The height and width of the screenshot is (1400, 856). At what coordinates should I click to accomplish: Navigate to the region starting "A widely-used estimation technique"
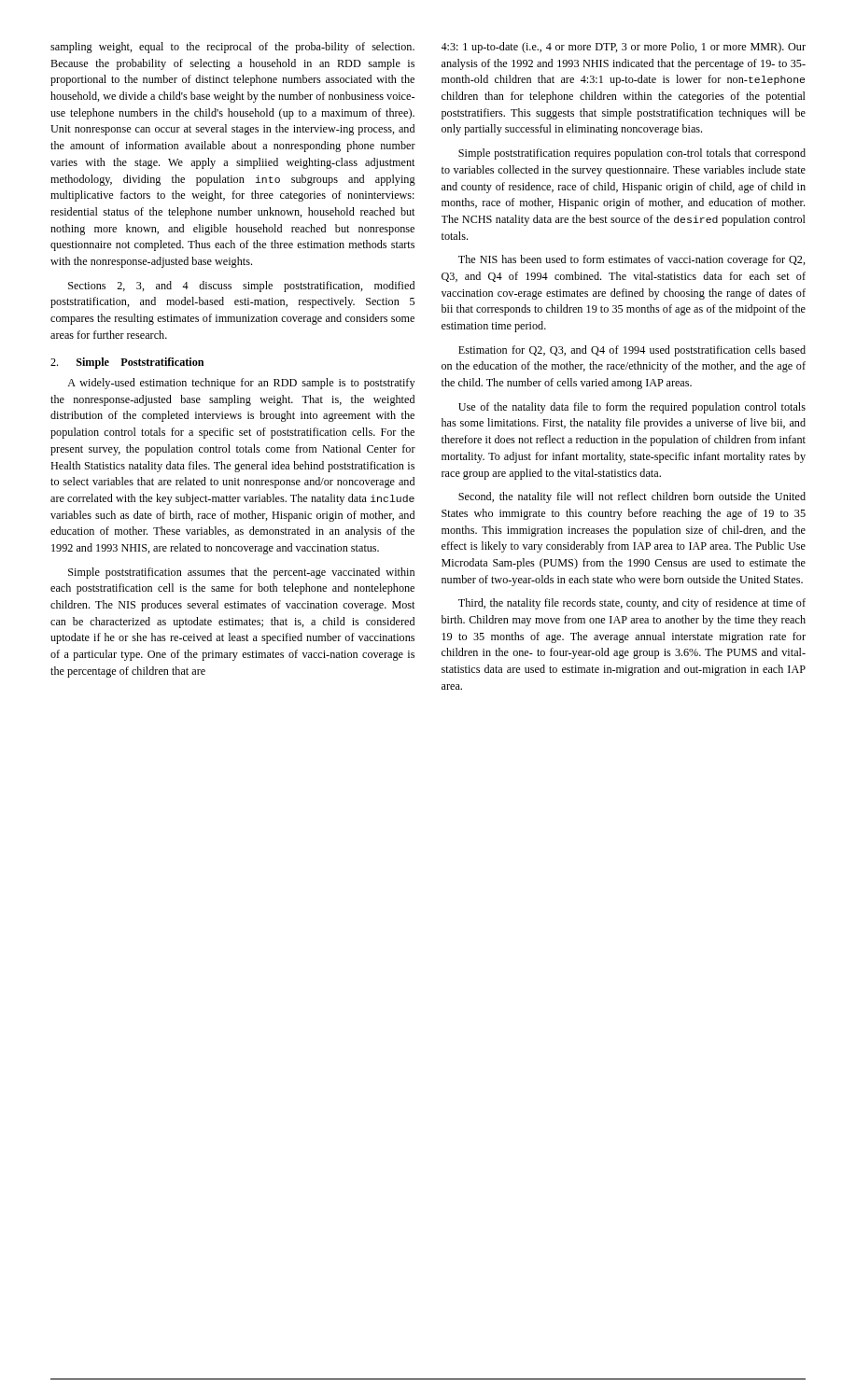[233, 466]
